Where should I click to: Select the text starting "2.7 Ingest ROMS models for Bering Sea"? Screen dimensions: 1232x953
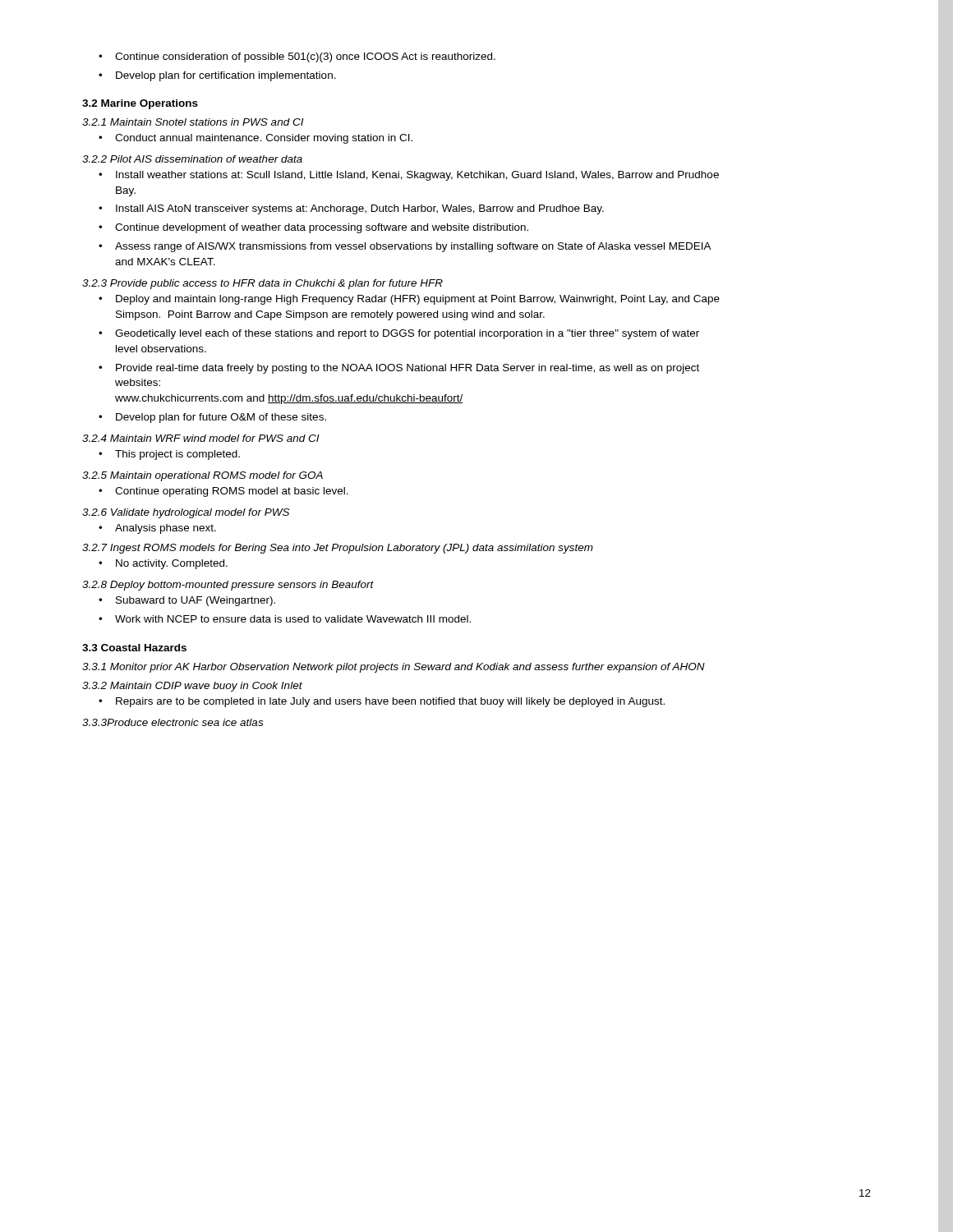338,547
